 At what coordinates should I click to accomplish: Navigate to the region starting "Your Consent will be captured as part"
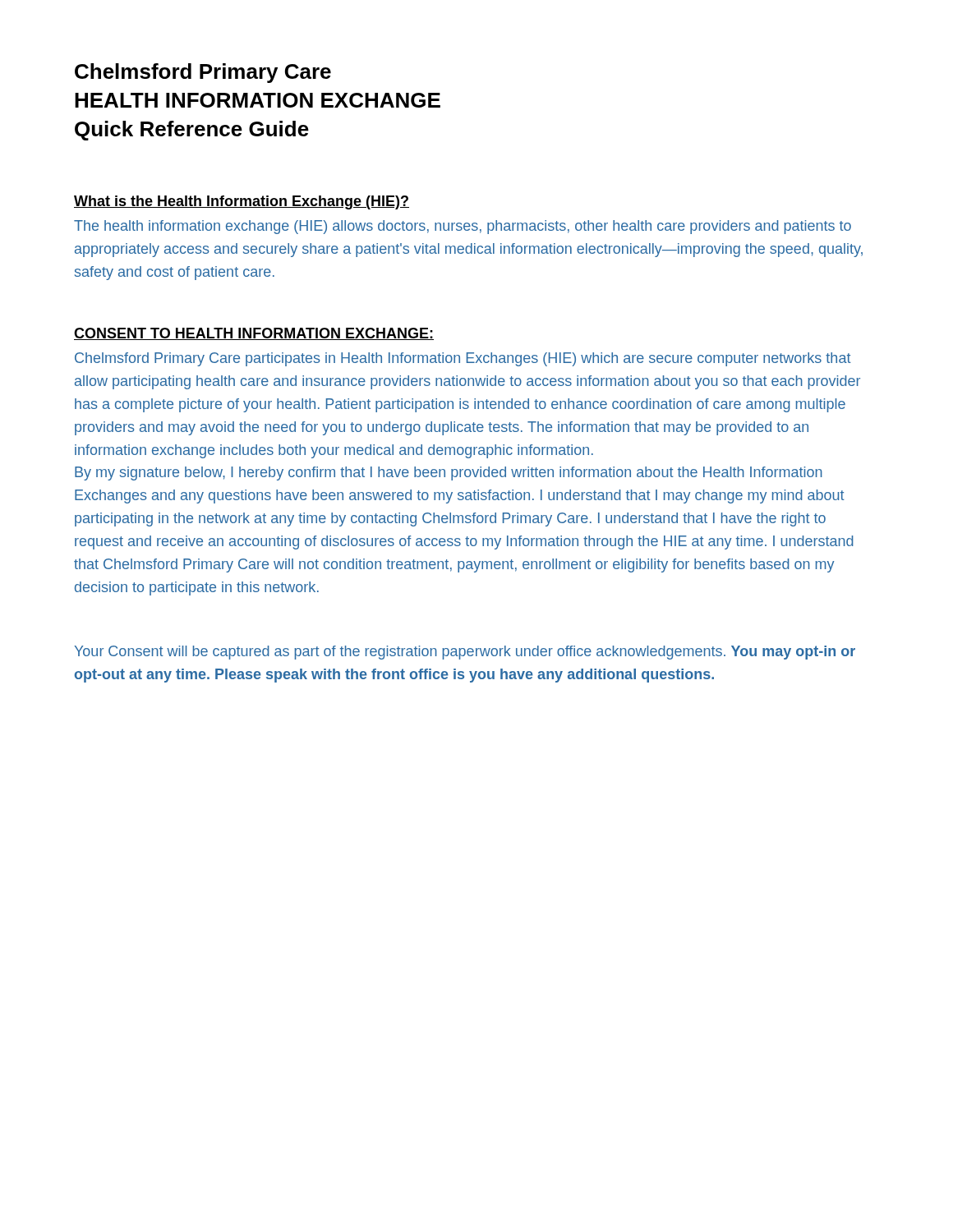coord(465,663)
